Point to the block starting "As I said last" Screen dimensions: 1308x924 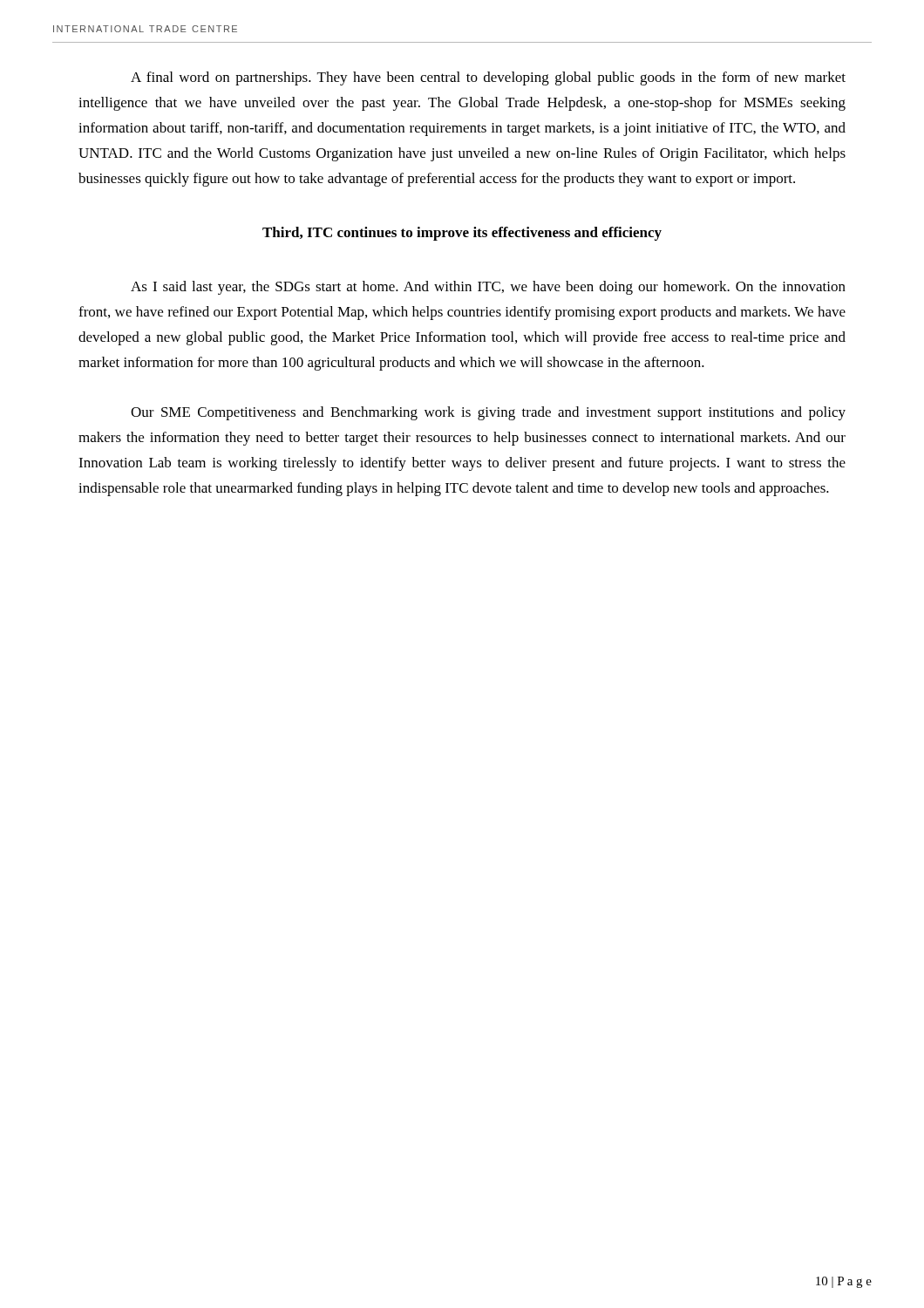[462, 325]
